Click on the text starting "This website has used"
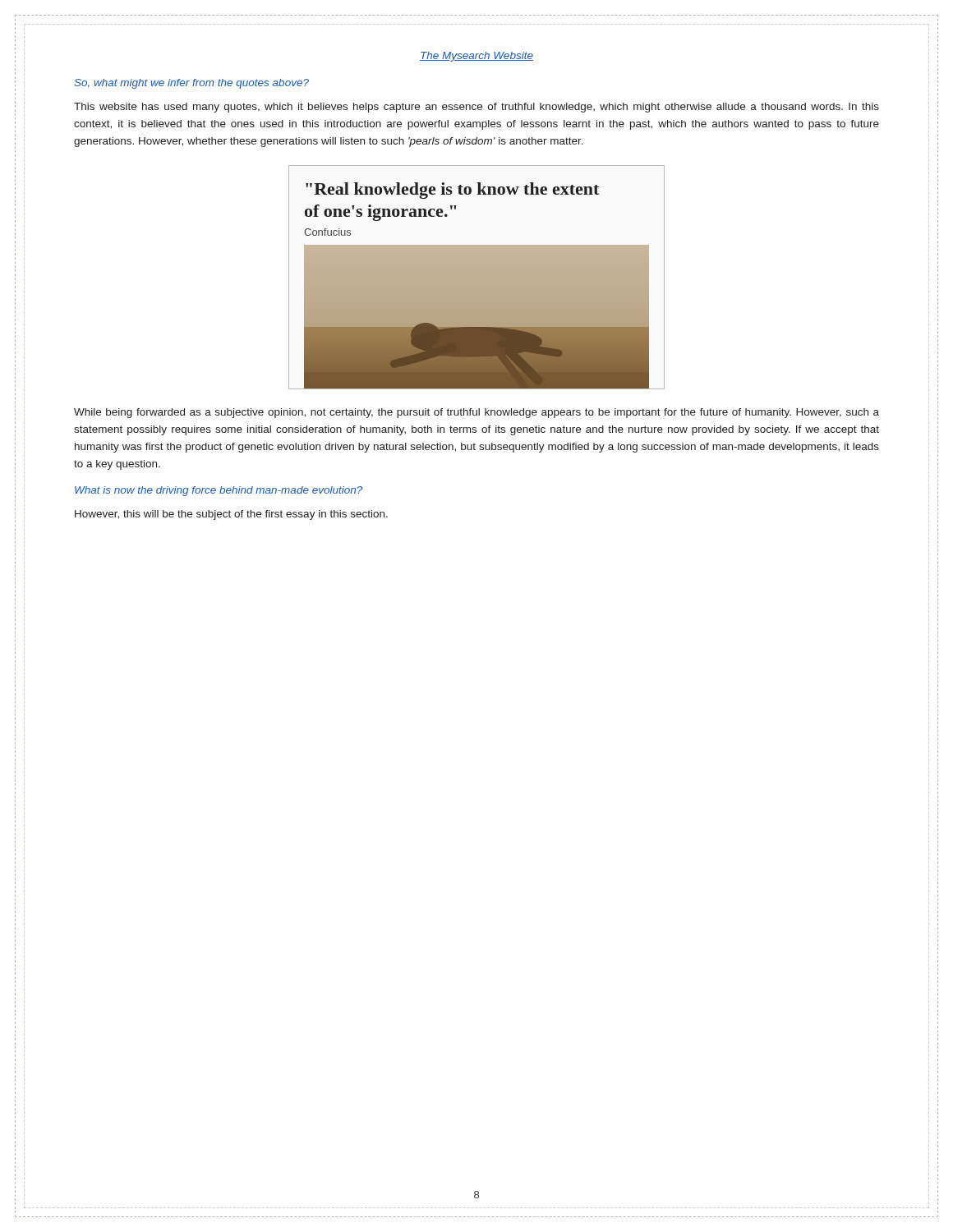The width and height of the screenshot is (953, 1232). 476,124
